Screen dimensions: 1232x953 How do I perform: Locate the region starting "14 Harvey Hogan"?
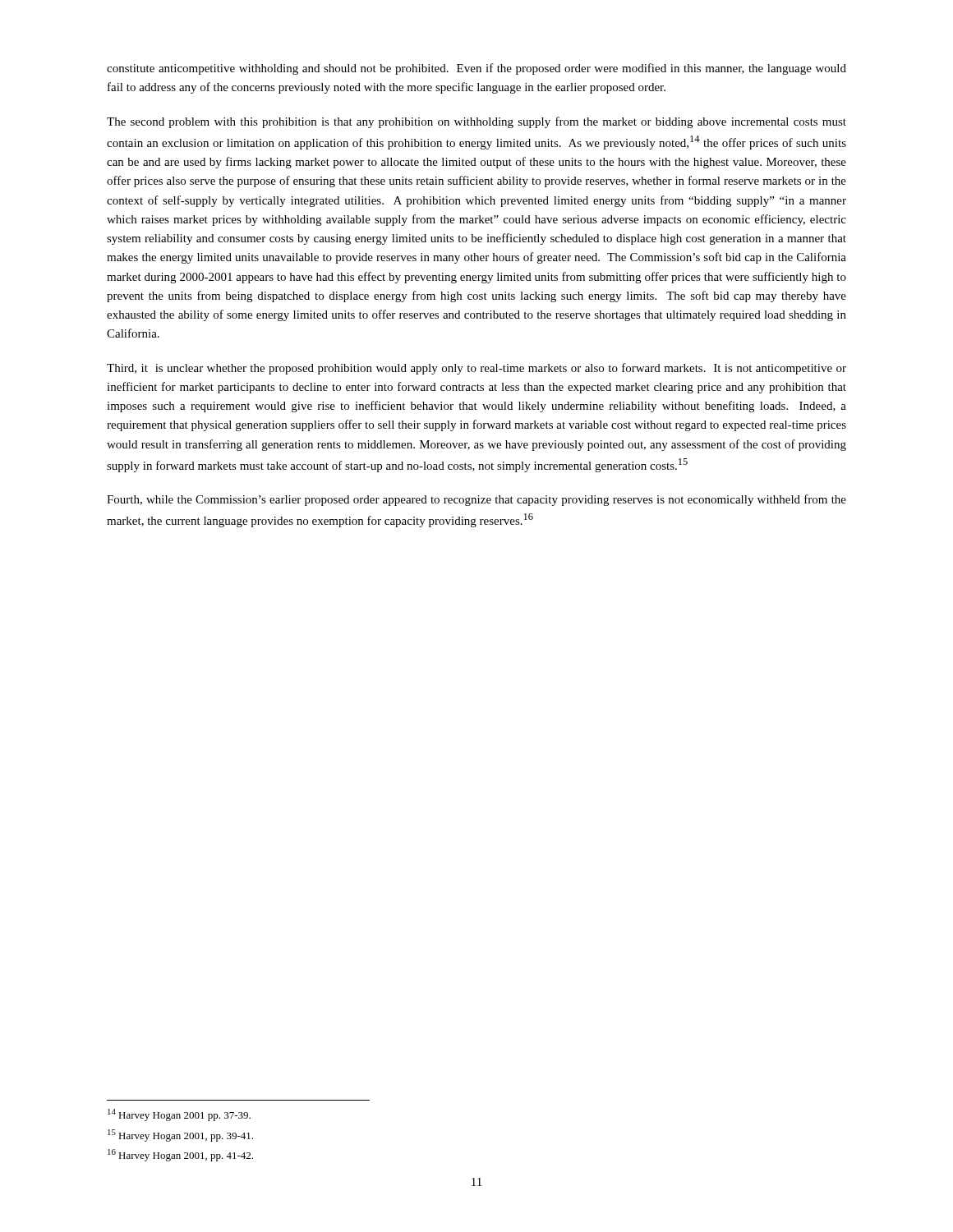pyautogui.click(x=238, y=1115)
